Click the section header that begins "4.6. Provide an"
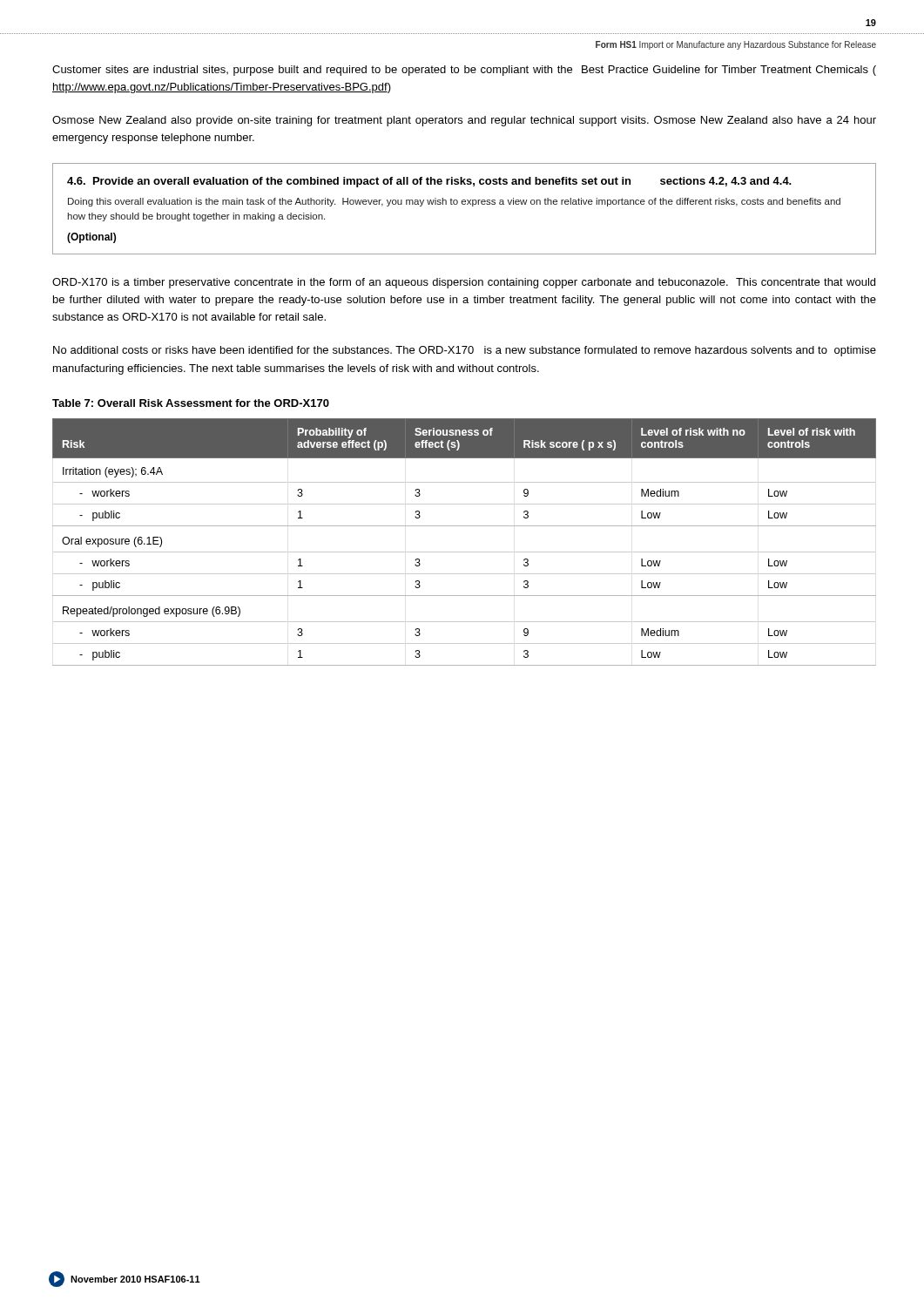924x1307 pixels. [464, 208]
